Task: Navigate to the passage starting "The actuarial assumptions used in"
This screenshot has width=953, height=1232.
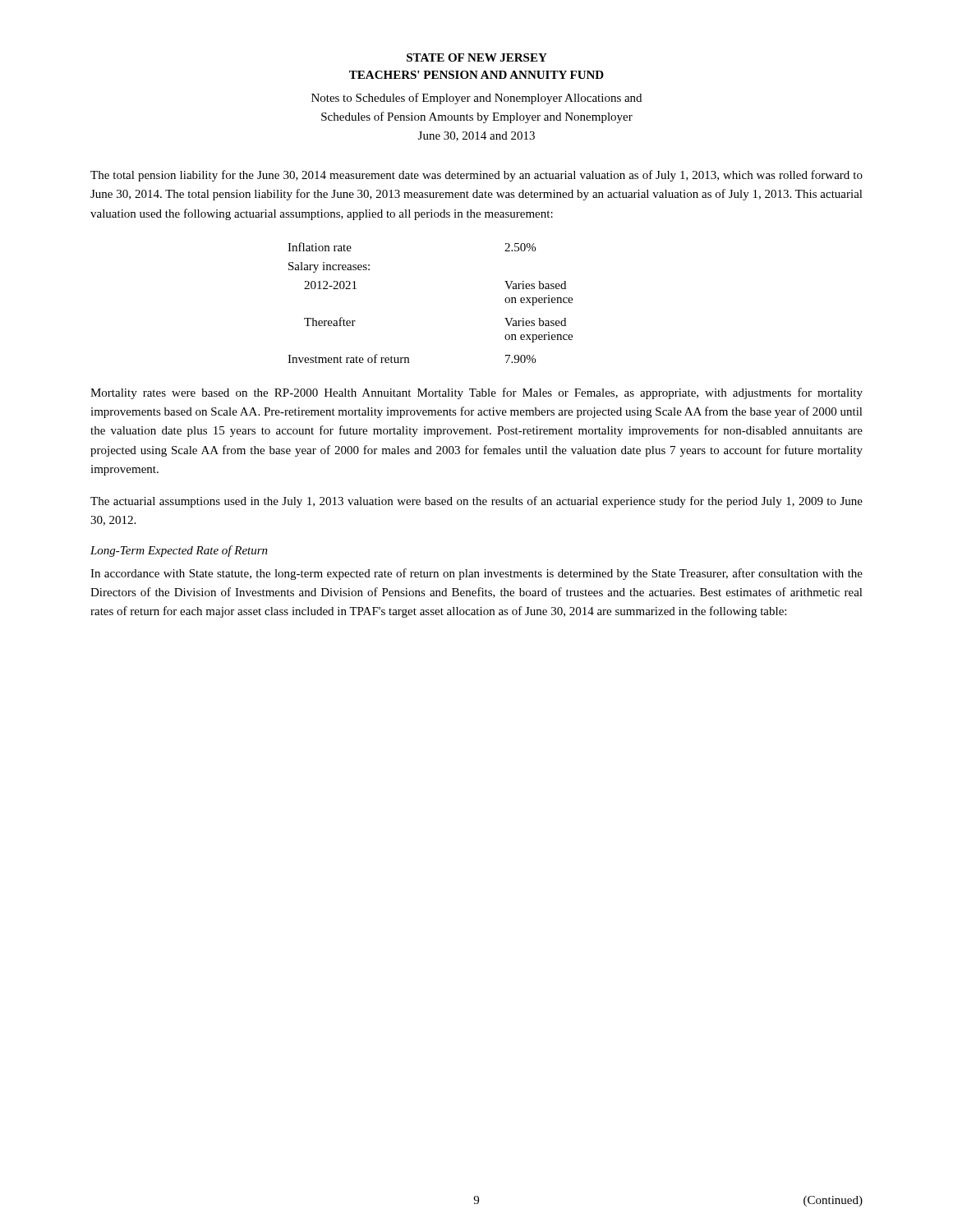Action: pos(476,511)
